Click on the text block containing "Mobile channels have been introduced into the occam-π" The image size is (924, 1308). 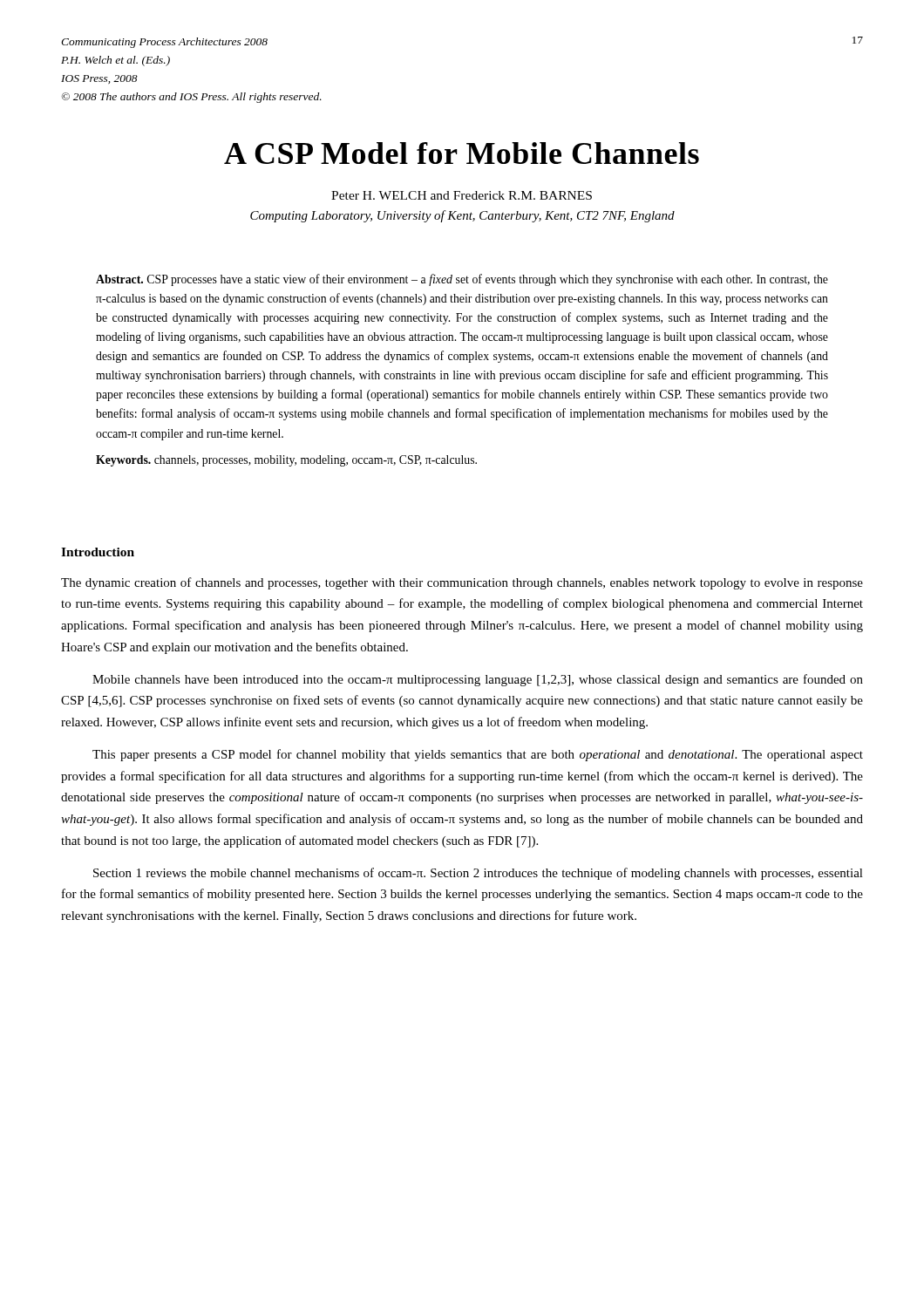tap(462, 701)
